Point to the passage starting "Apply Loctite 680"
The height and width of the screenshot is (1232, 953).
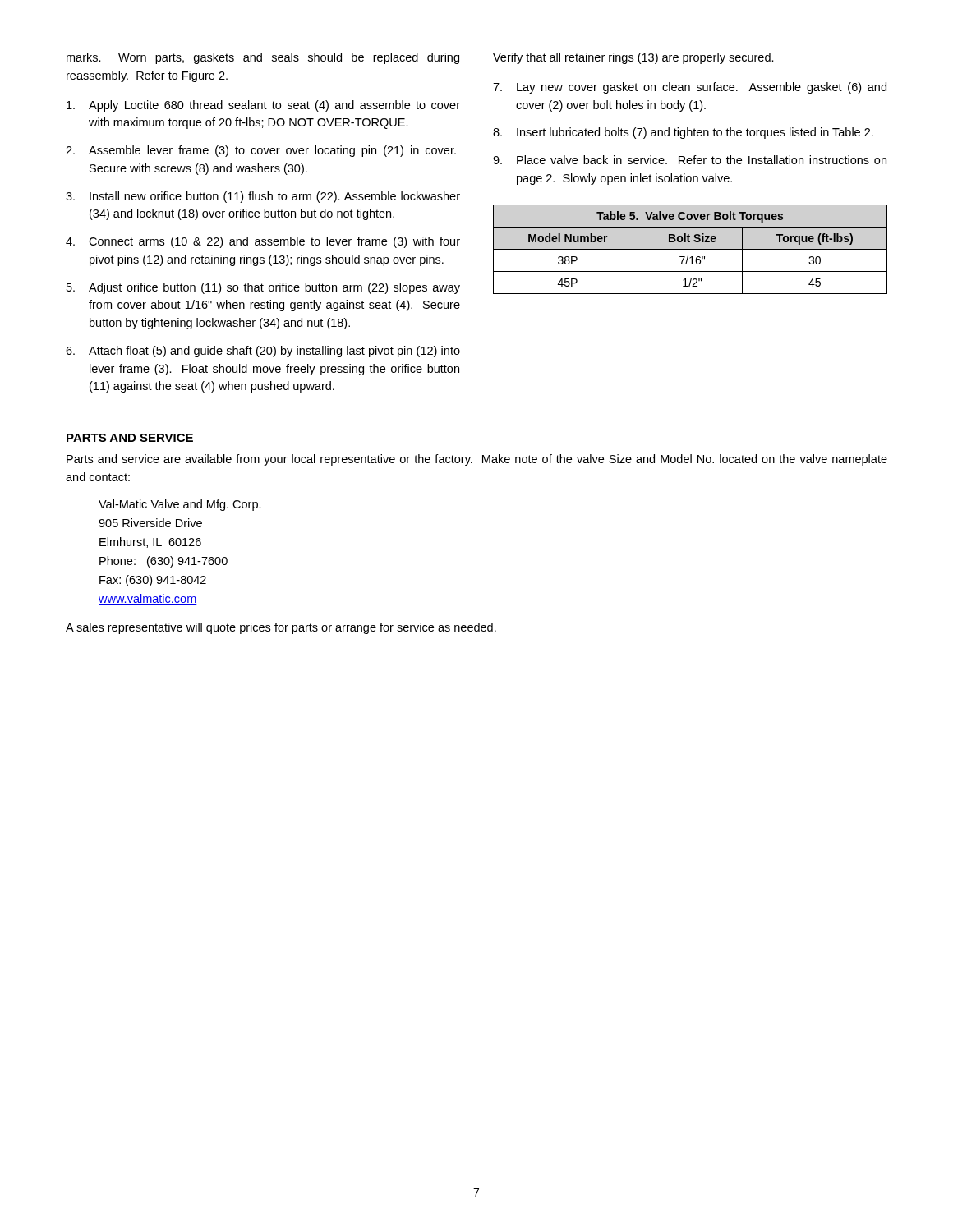(263, 114)
